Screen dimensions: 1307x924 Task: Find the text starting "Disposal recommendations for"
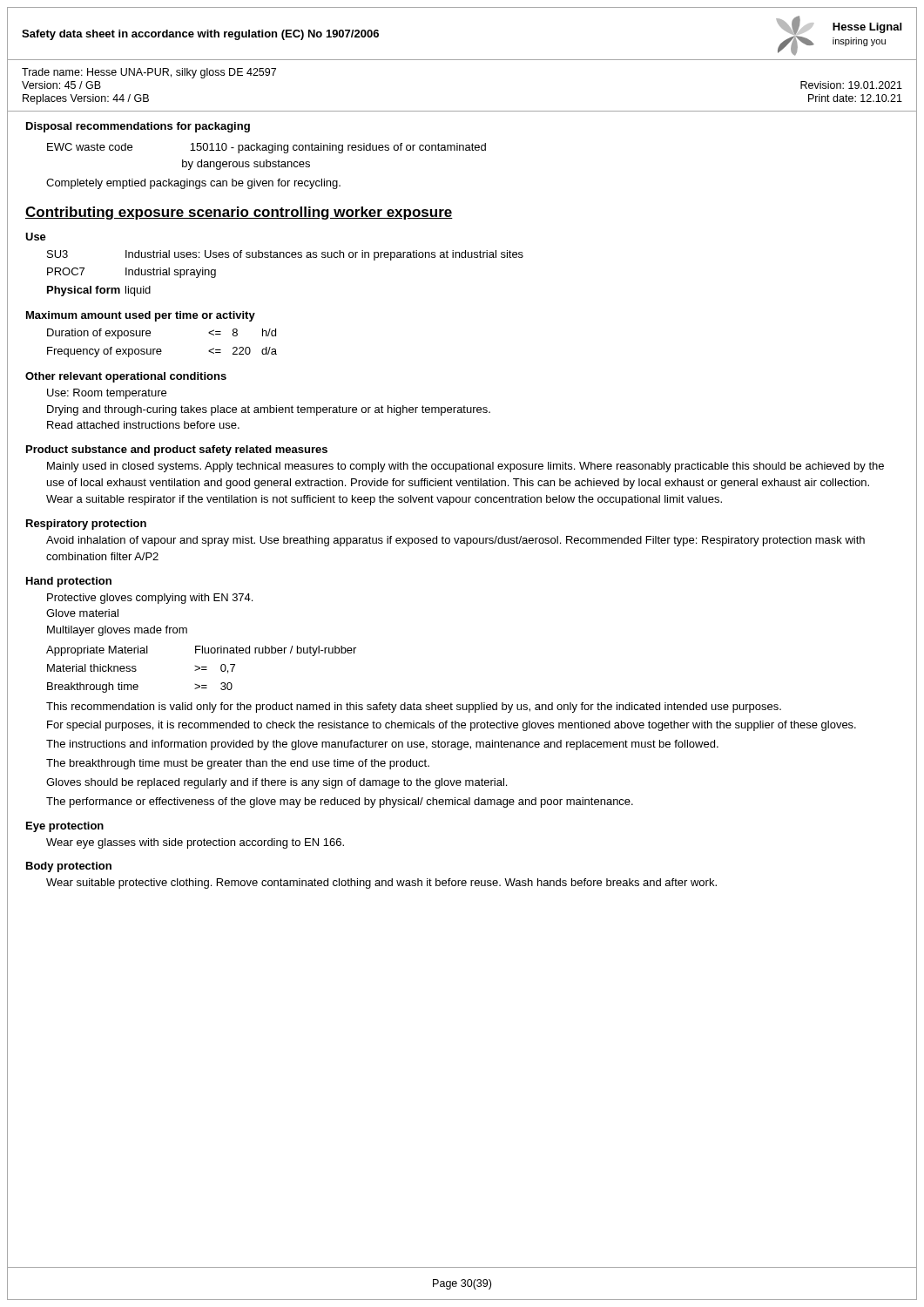pyautogui.click(x=138, y=126)
